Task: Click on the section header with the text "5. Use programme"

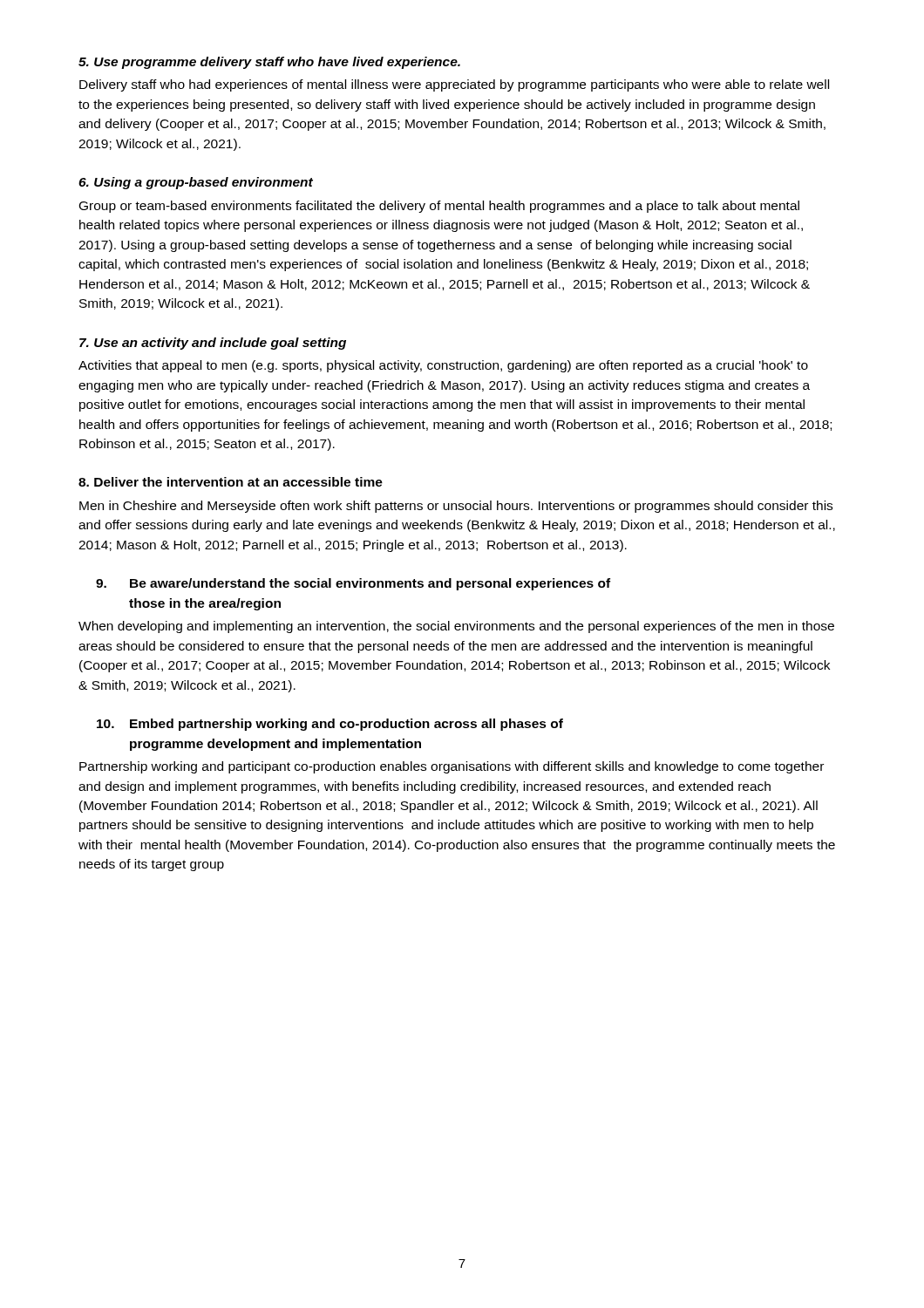Action: point(270,61)
